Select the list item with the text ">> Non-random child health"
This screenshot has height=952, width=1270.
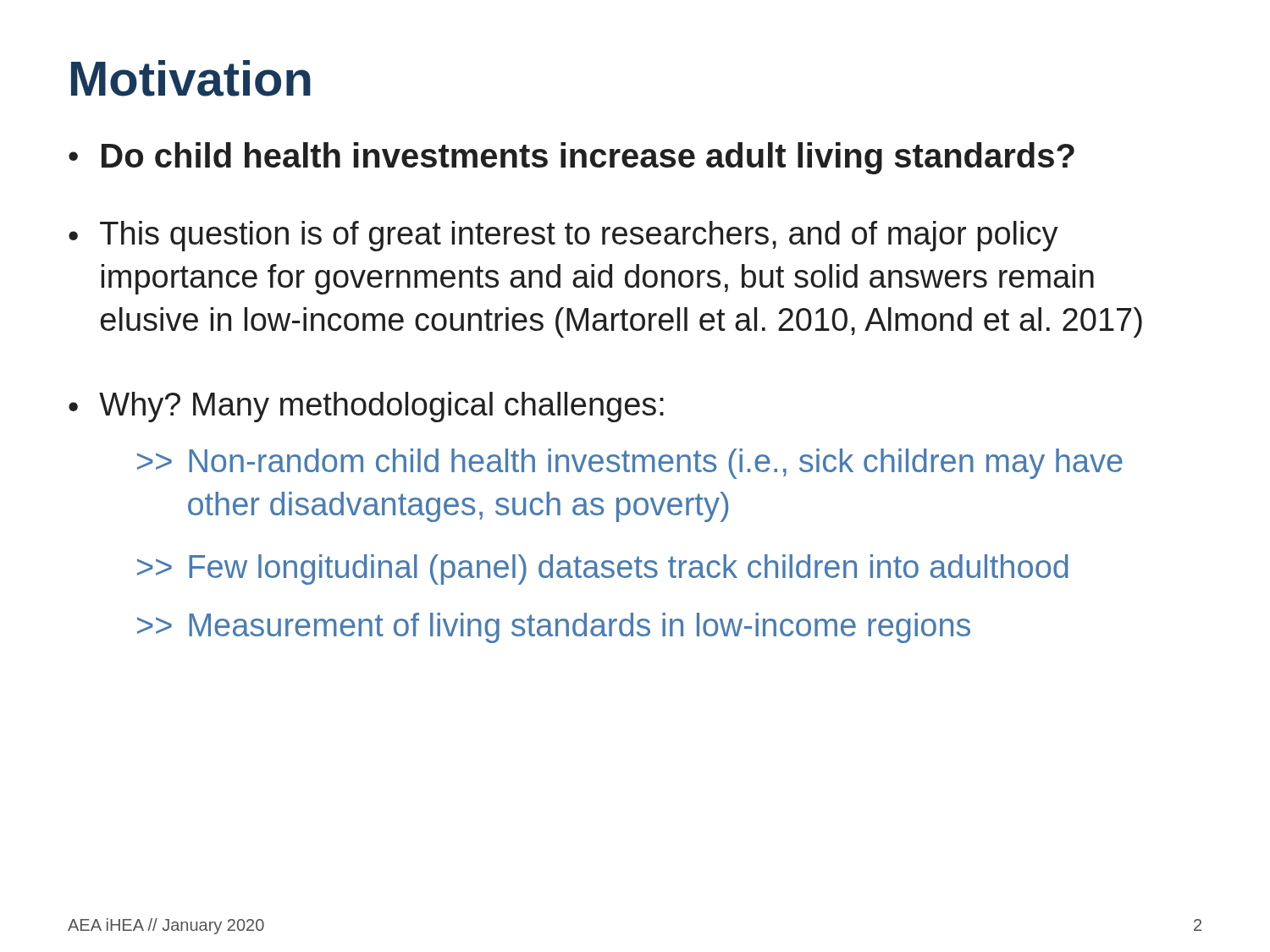[x=669, y=483]
